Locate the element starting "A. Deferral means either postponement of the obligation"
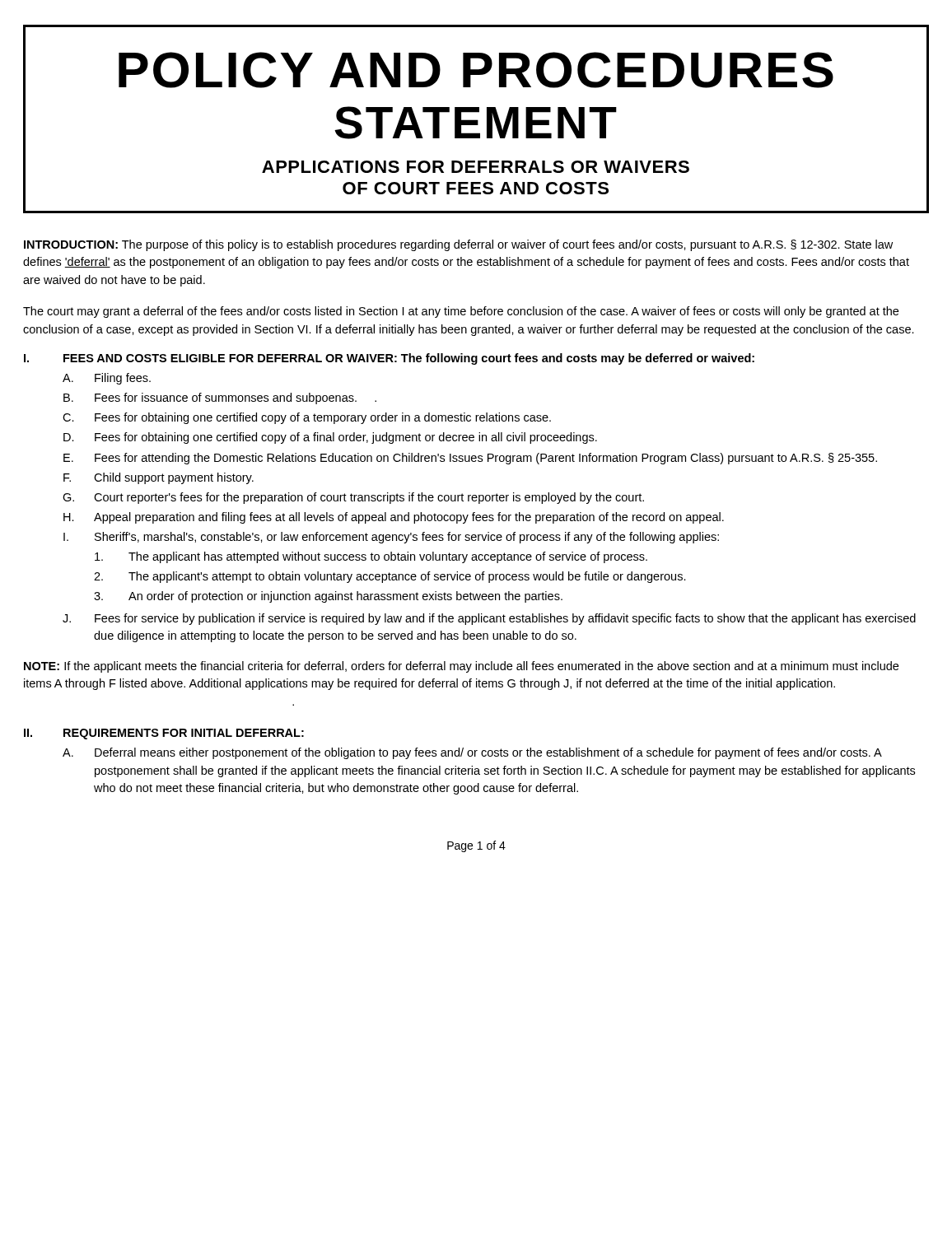This screenshot has height=1235, width=952. pyautogui.click(x=496, y=771)
